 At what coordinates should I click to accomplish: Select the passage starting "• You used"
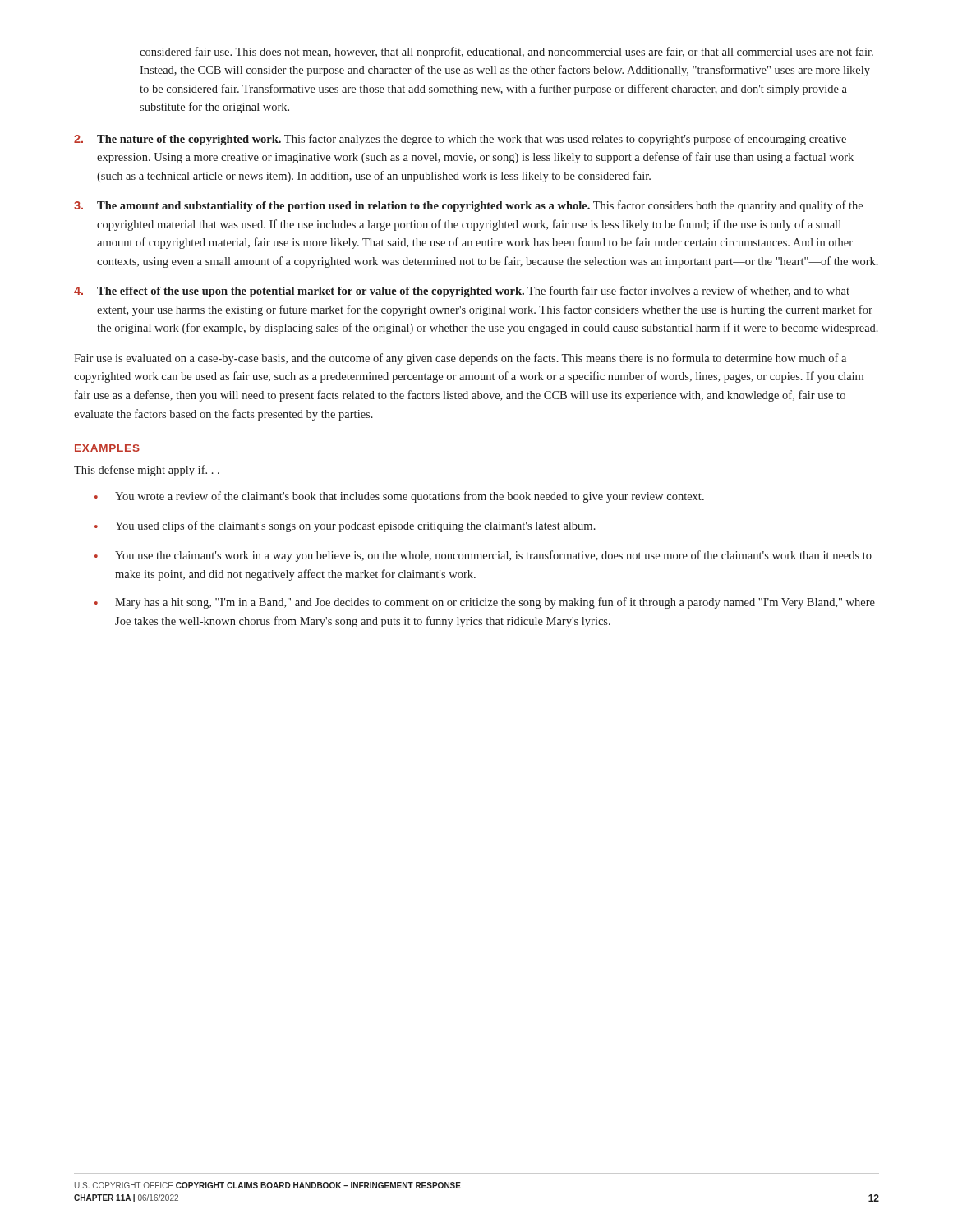point(486,527)
